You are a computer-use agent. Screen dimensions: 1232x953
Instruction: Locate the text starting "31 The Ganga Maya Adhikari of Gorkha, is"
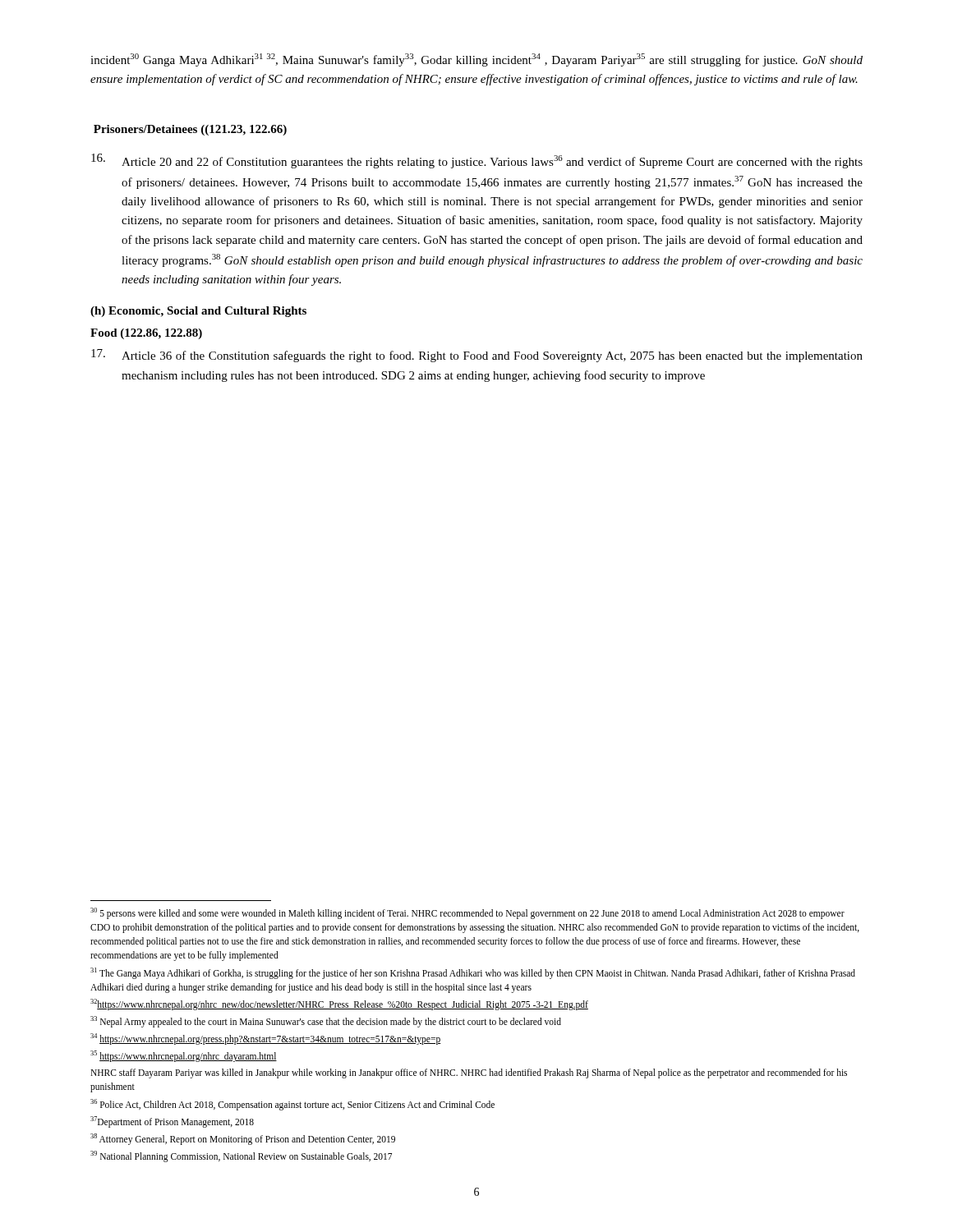[x=473, y=979]
